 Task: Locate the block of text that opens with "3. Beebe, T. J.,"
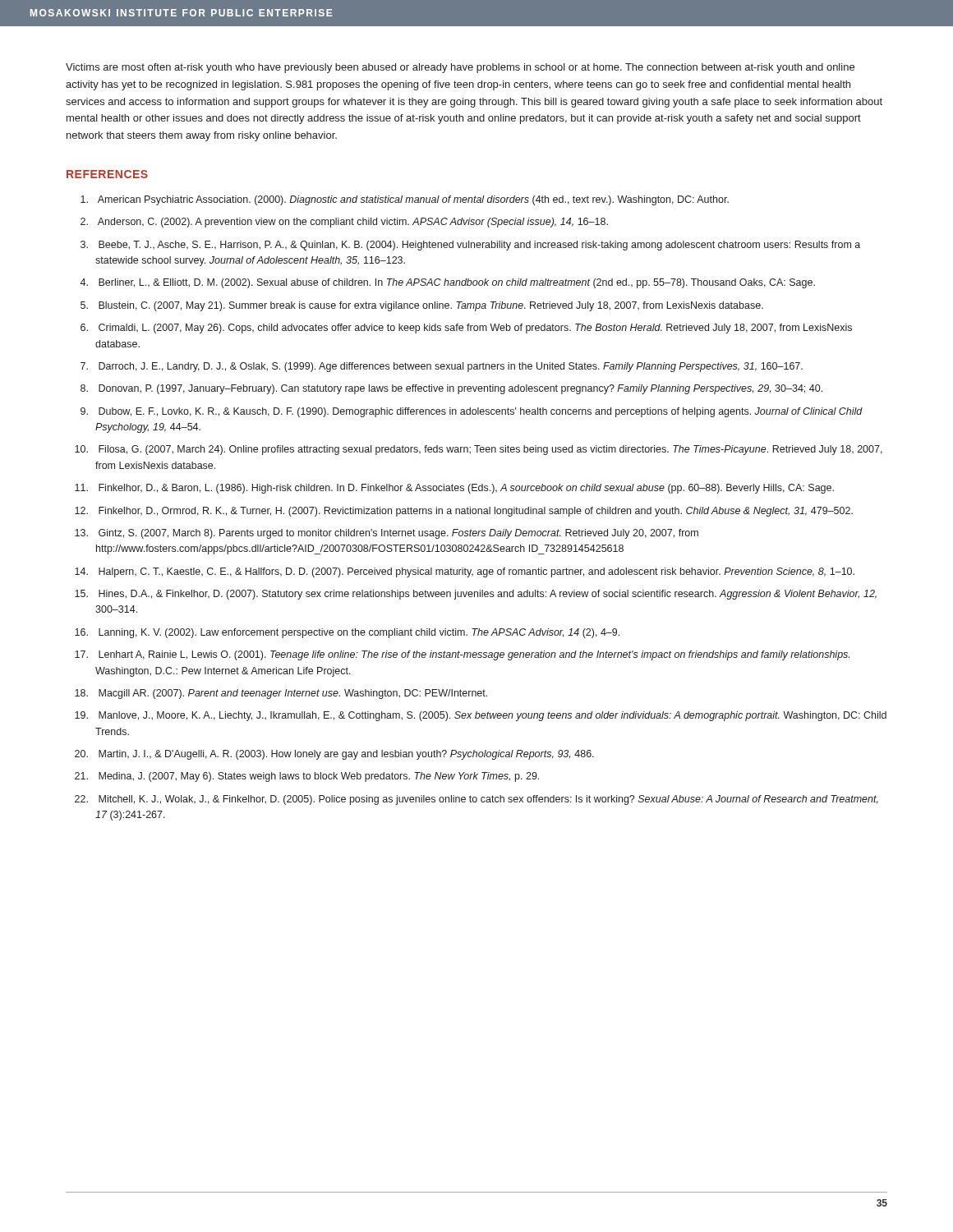[x=463, y=252]
